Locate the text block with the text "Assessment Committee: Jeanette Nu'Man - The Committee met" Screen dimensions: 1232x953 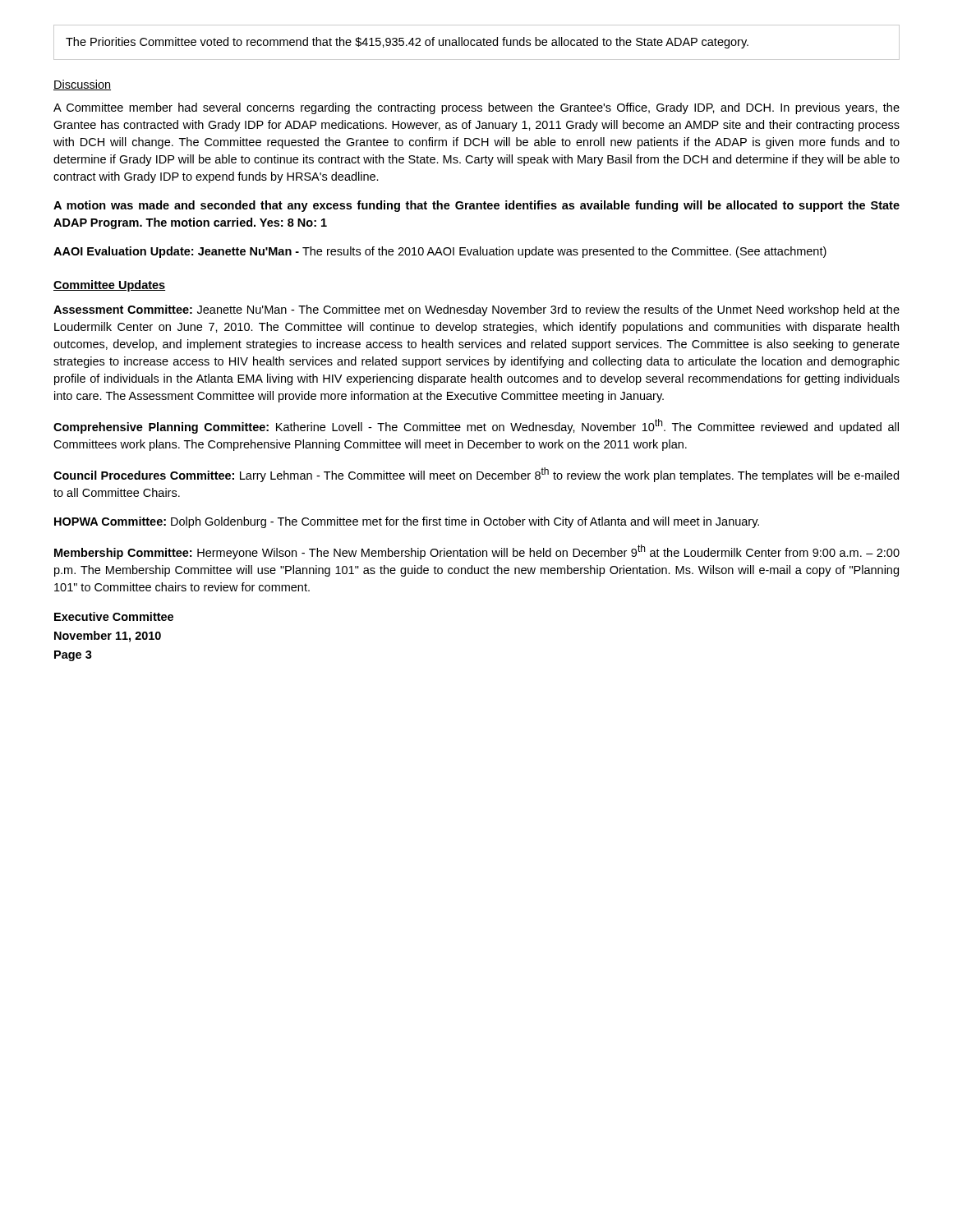(476, 353)
